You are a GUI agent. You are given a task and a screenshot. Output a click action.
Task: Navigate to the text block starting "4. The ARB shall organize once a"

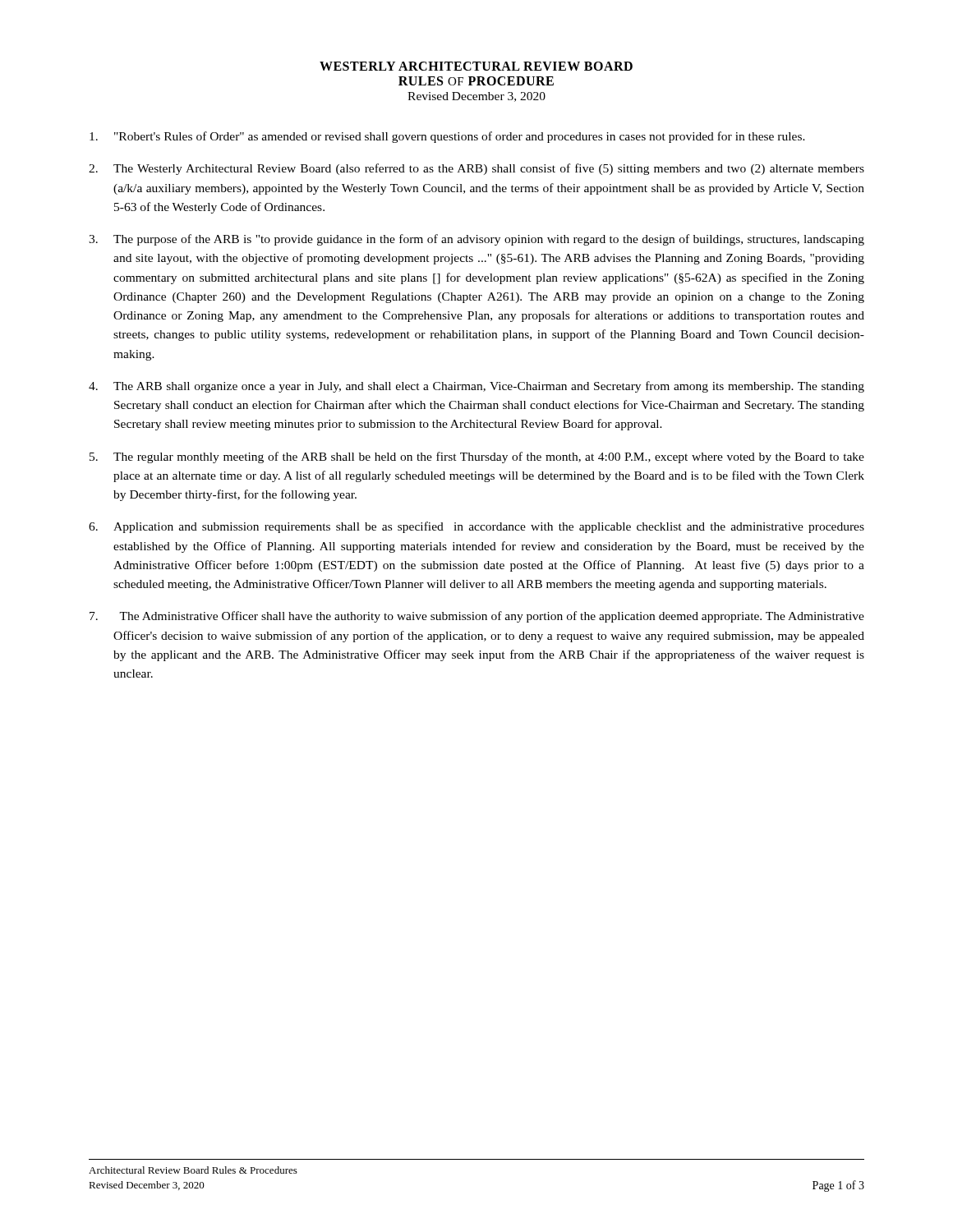click(476, 405)
